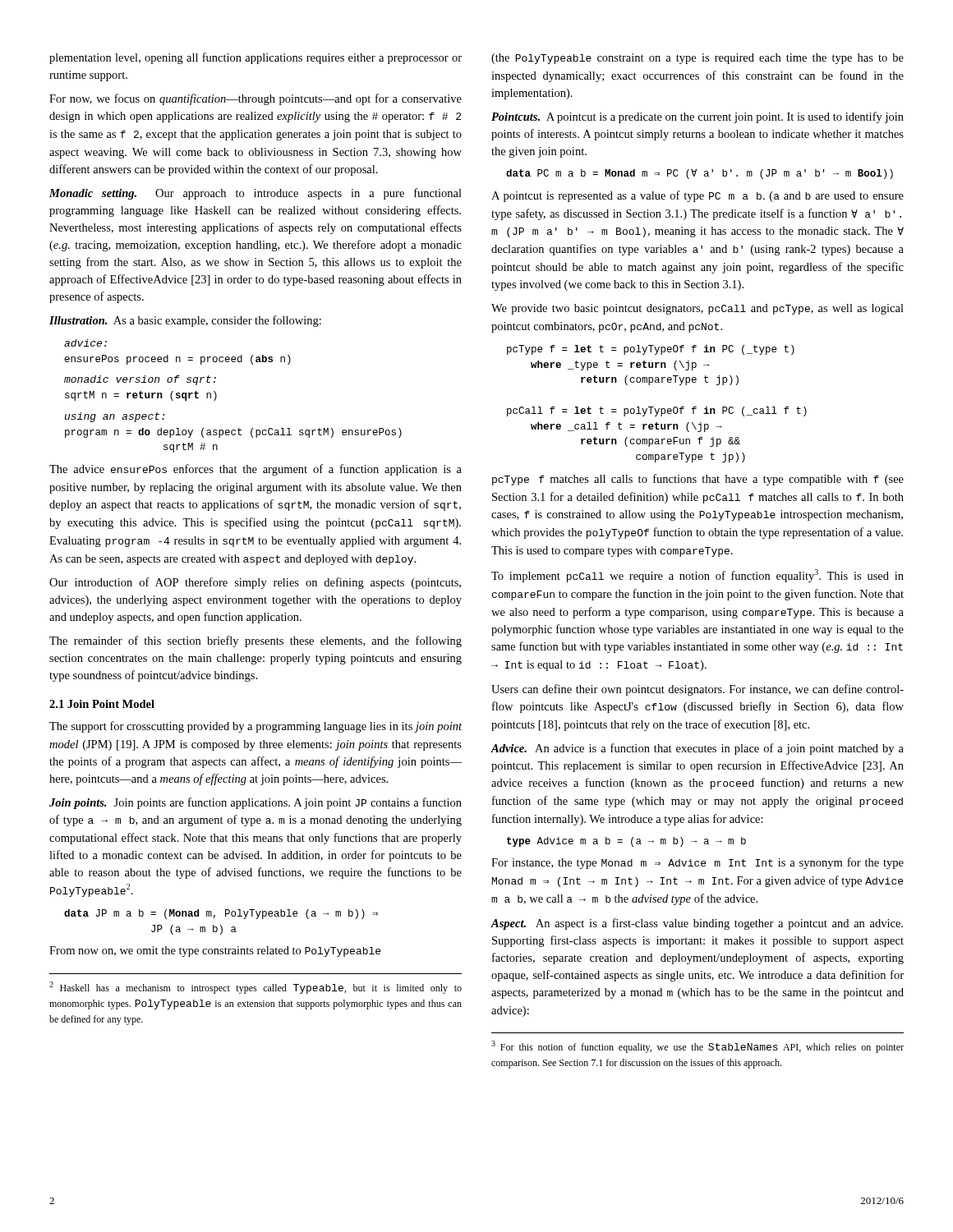Select the text block that says "(the PolyTypeable constraint on"
The height and width of the screenshot is (1232, 953).
coord(698,76)
